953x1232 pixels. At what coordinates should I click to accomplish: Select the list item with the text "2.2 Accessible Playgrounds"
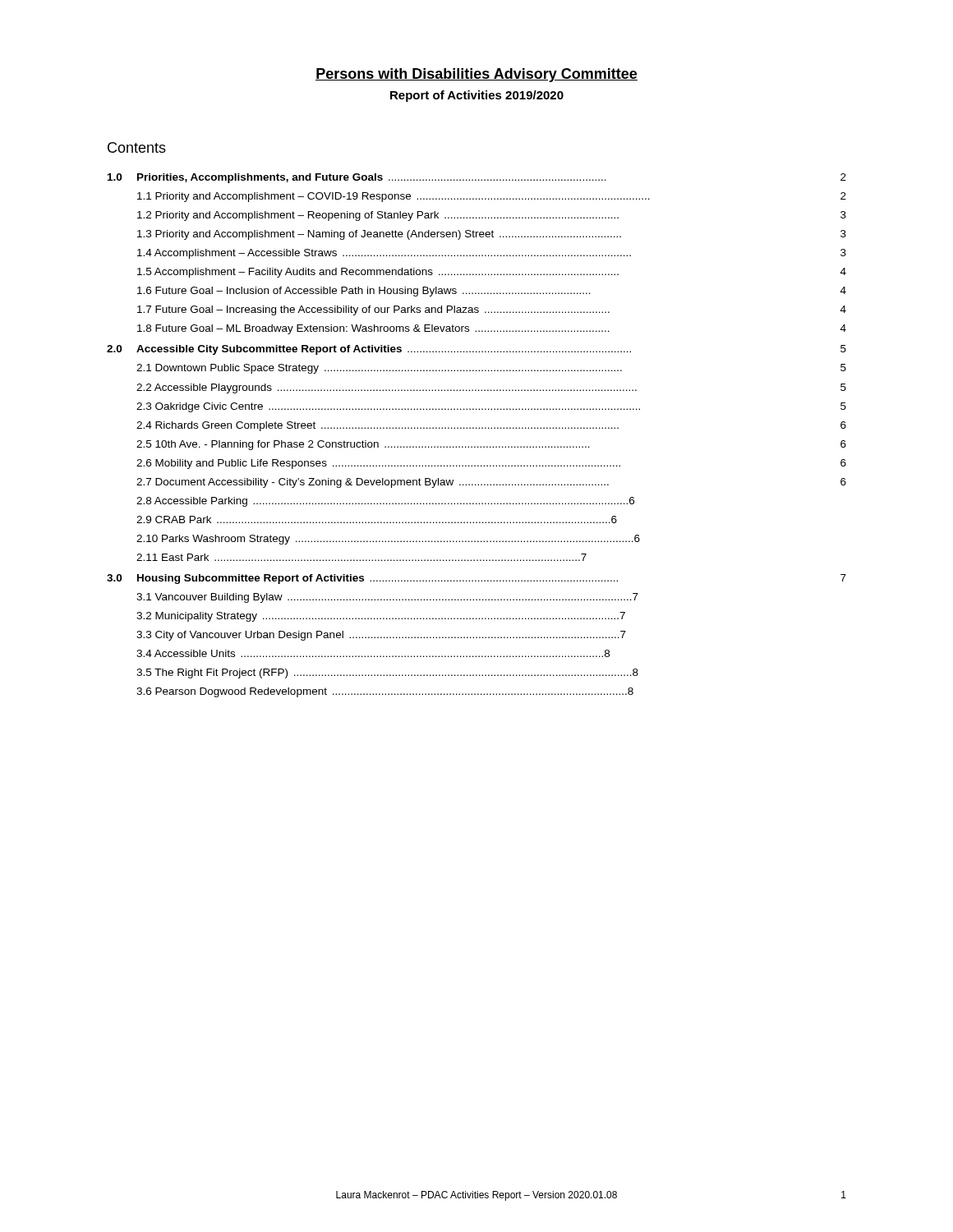(x=476, y=388)
